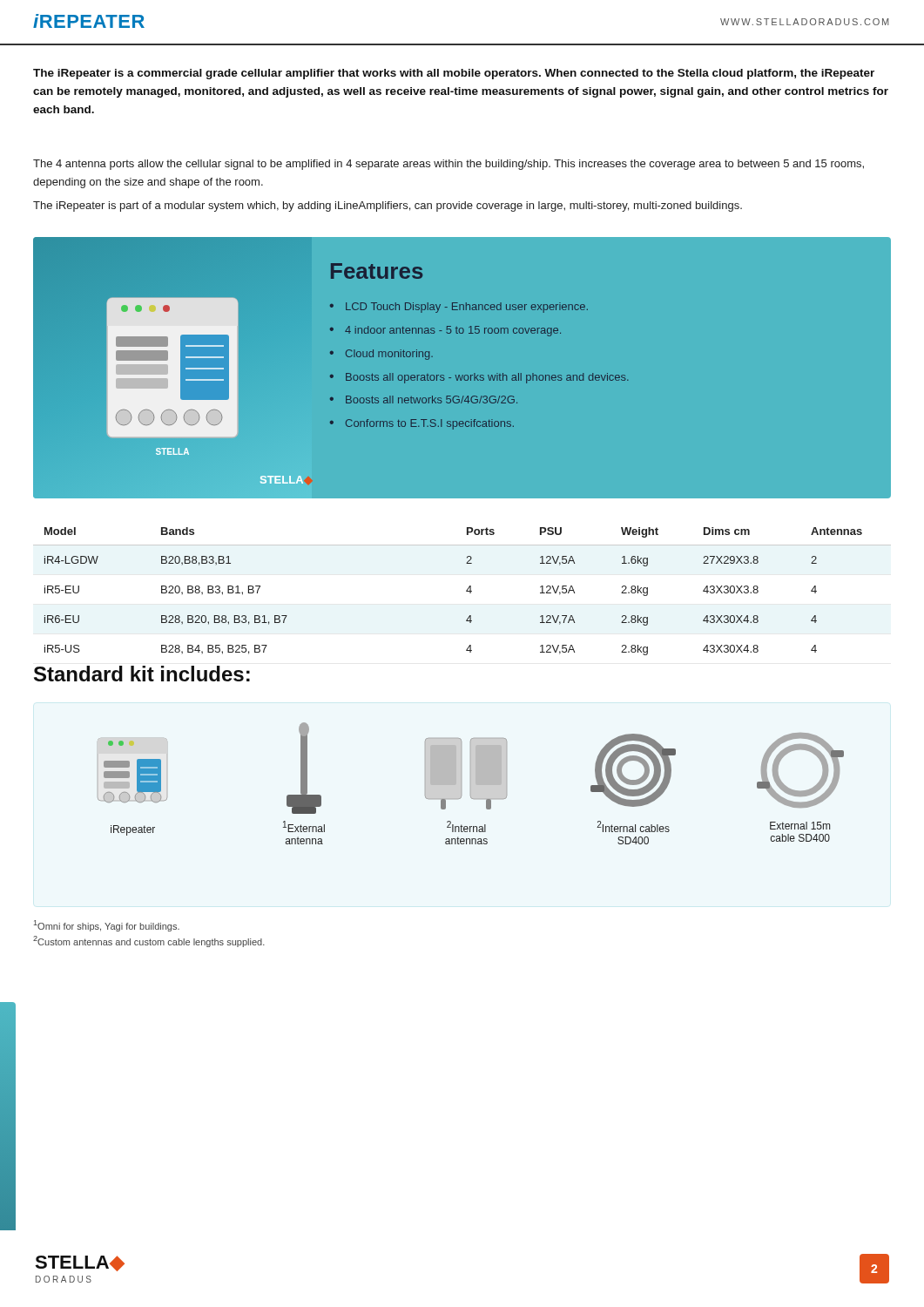Navigate to the block starting "•Conforms to E.T.S.I specifcations."
Viewport: 924px width, 1307px height.
pos(422,423)
